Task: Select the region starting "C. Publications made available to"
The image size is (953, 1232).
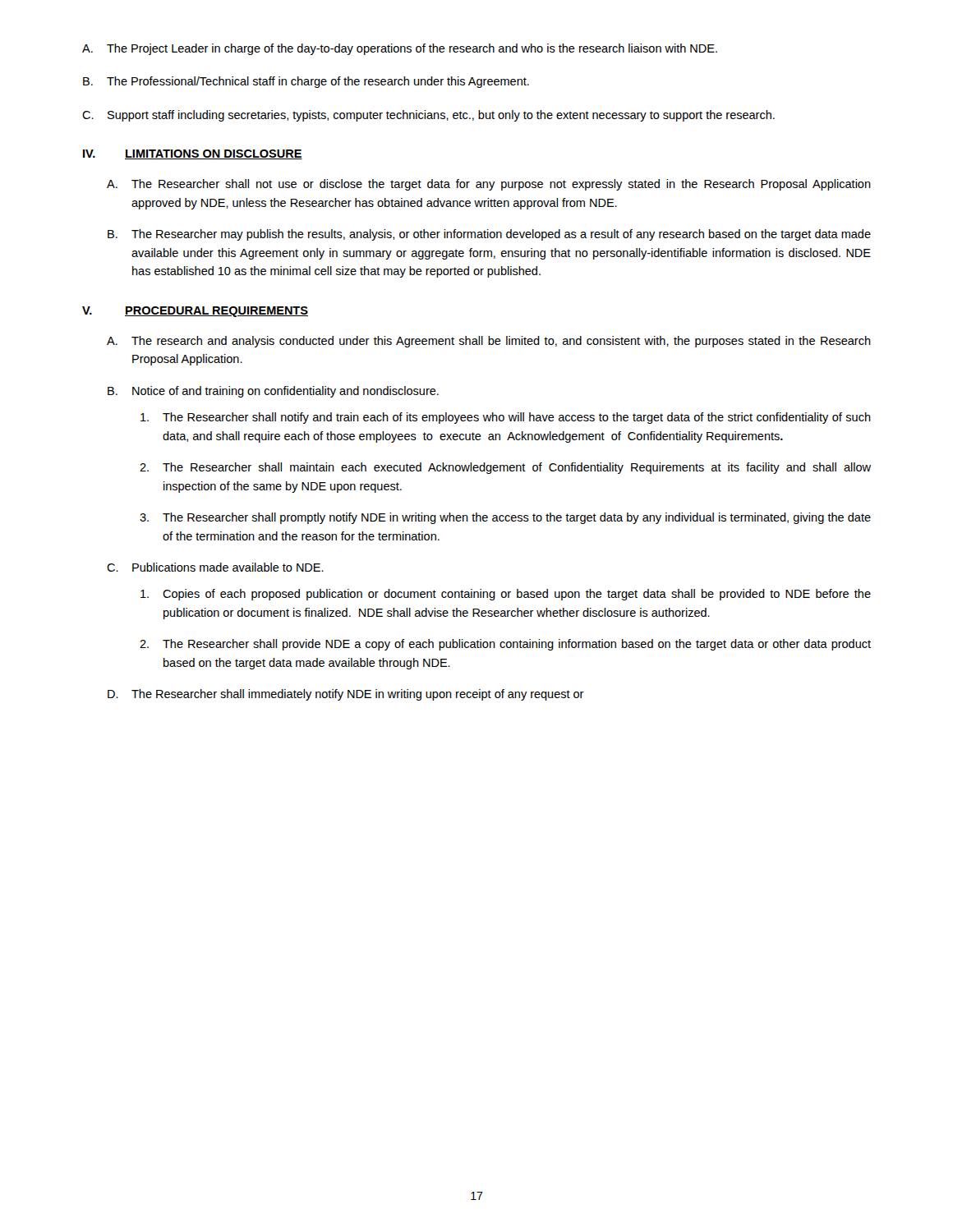Action: coord(215,567)
